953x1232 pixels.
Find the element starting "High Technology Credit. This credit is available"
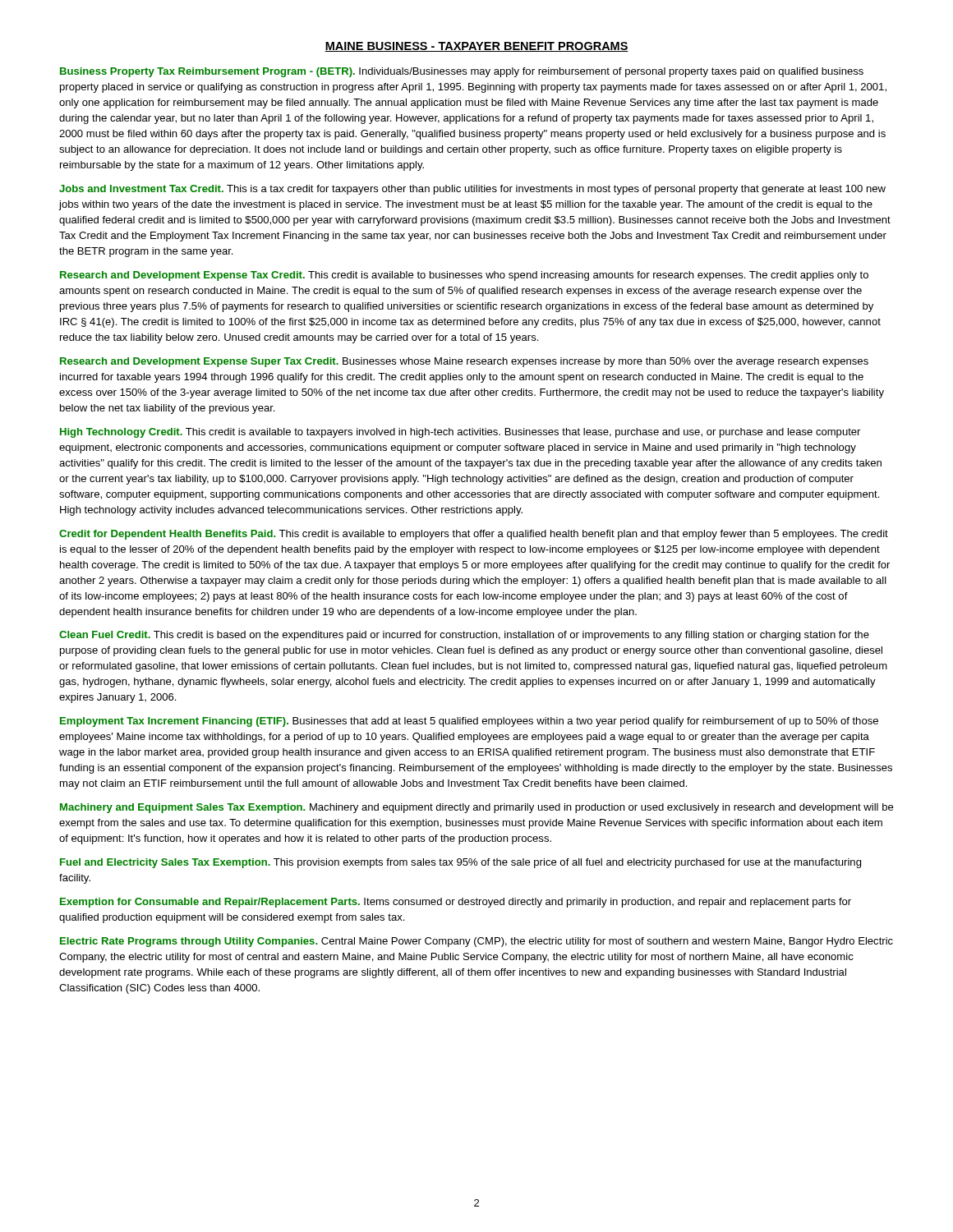[471, 470]
